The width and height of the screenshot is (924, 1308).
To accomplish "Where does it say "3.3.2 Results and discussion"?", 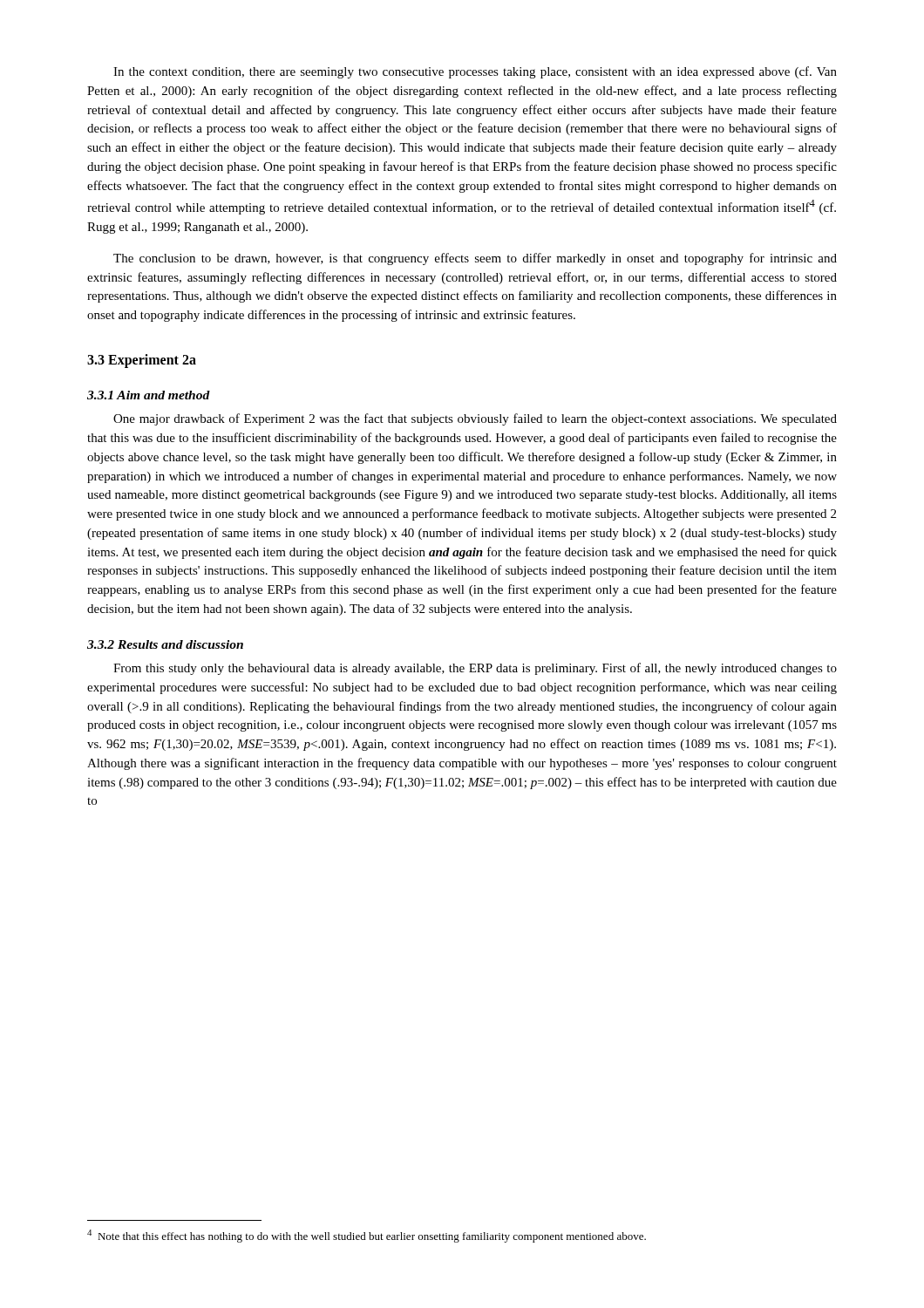I will (165, 644).
